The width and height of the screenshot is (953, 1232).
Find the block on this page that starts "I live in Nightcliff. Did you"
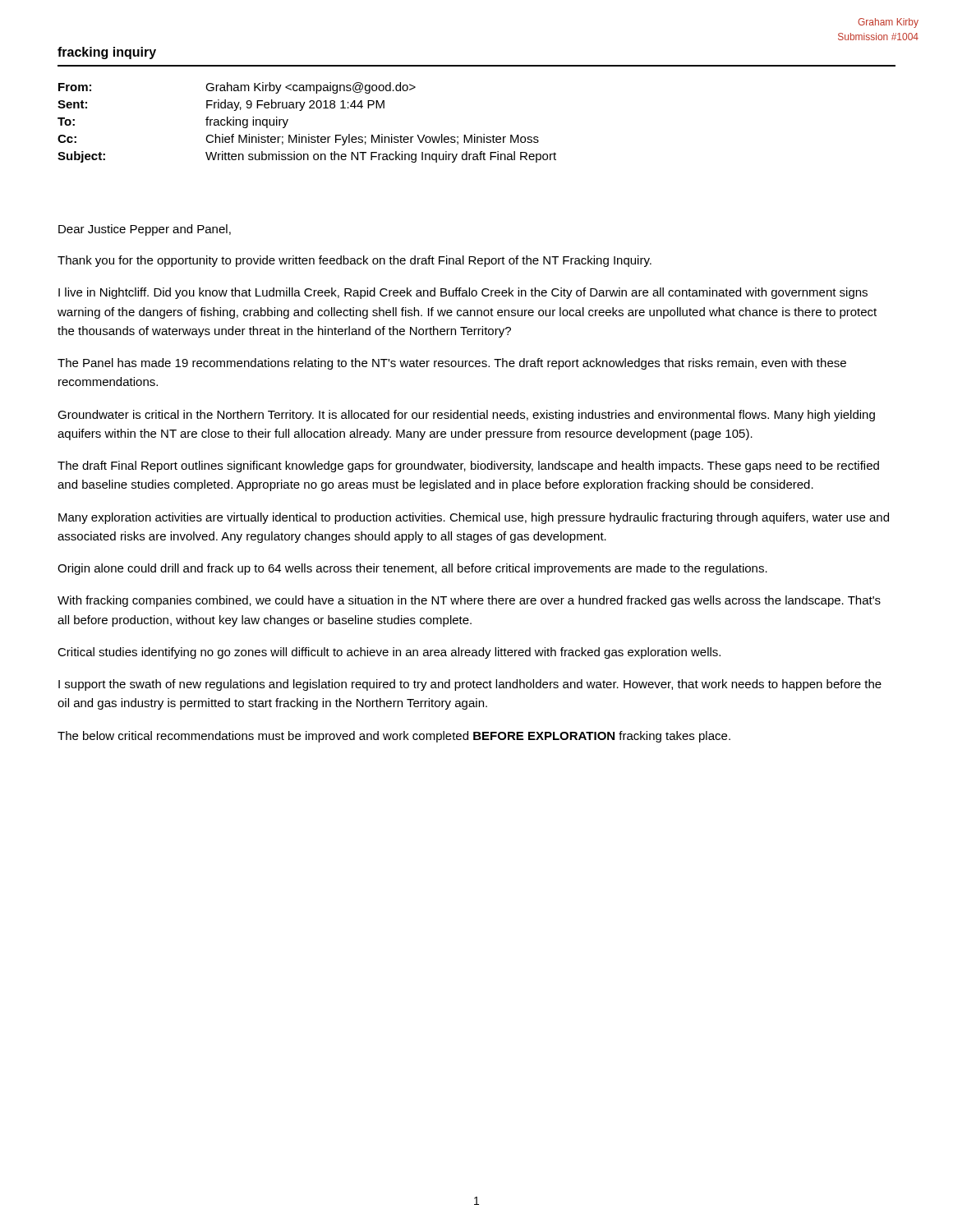point(467,311)
